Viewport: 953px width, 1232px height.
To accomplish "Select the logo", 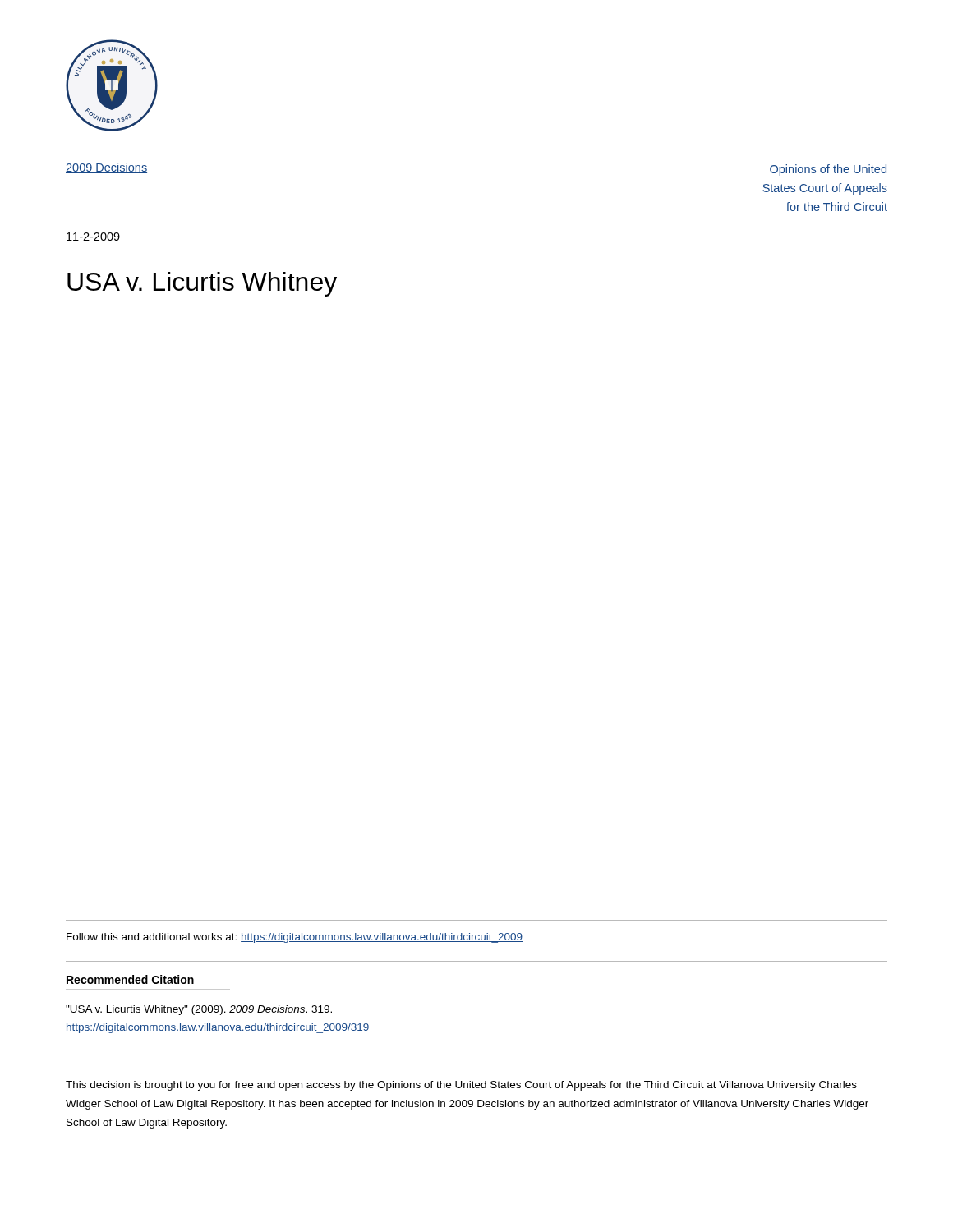I will click(112, 85).
